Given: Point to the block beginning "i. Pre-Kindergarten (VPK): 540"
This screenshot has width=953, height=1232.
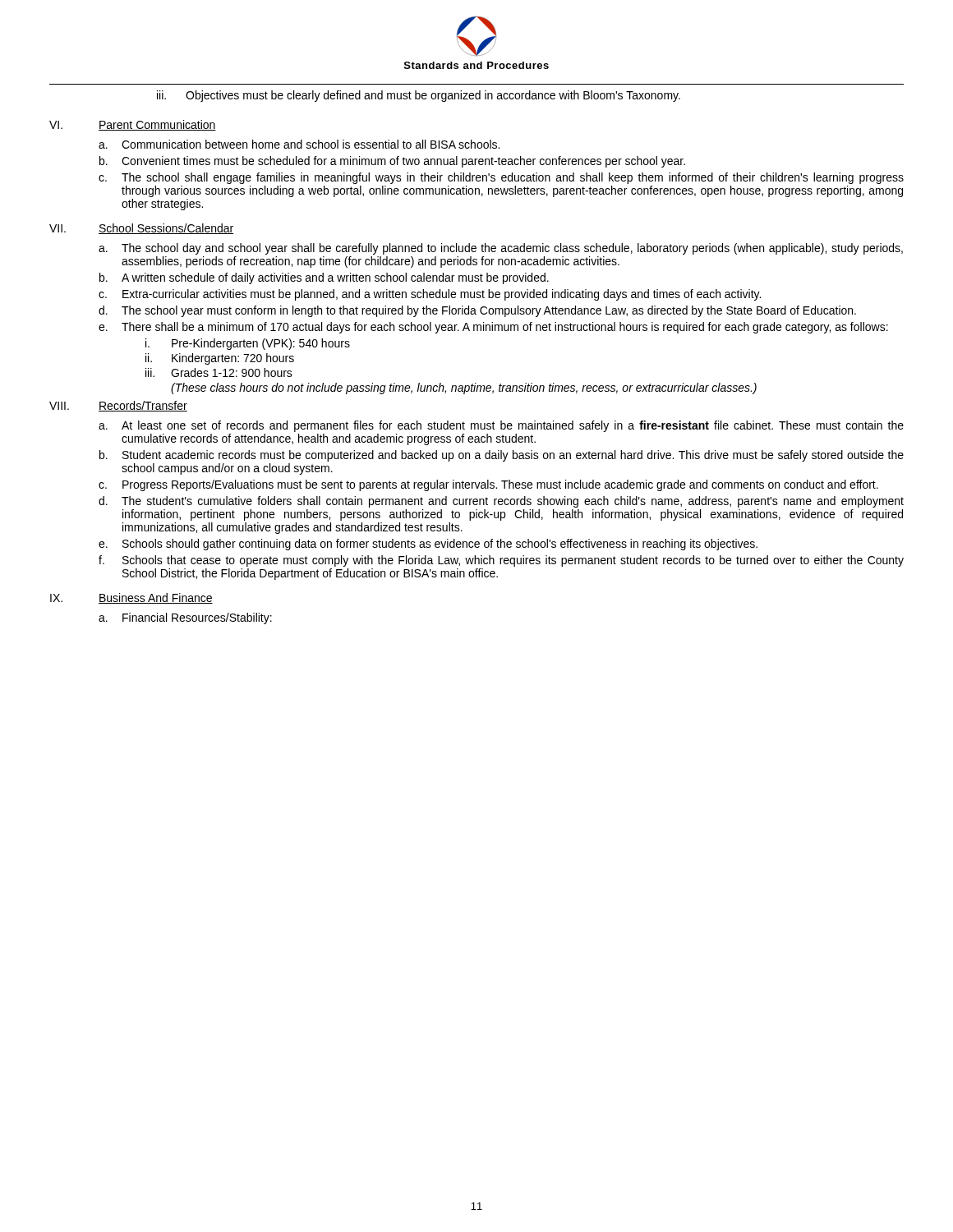Looking at the screenshot, I should [x=248, y=344].
